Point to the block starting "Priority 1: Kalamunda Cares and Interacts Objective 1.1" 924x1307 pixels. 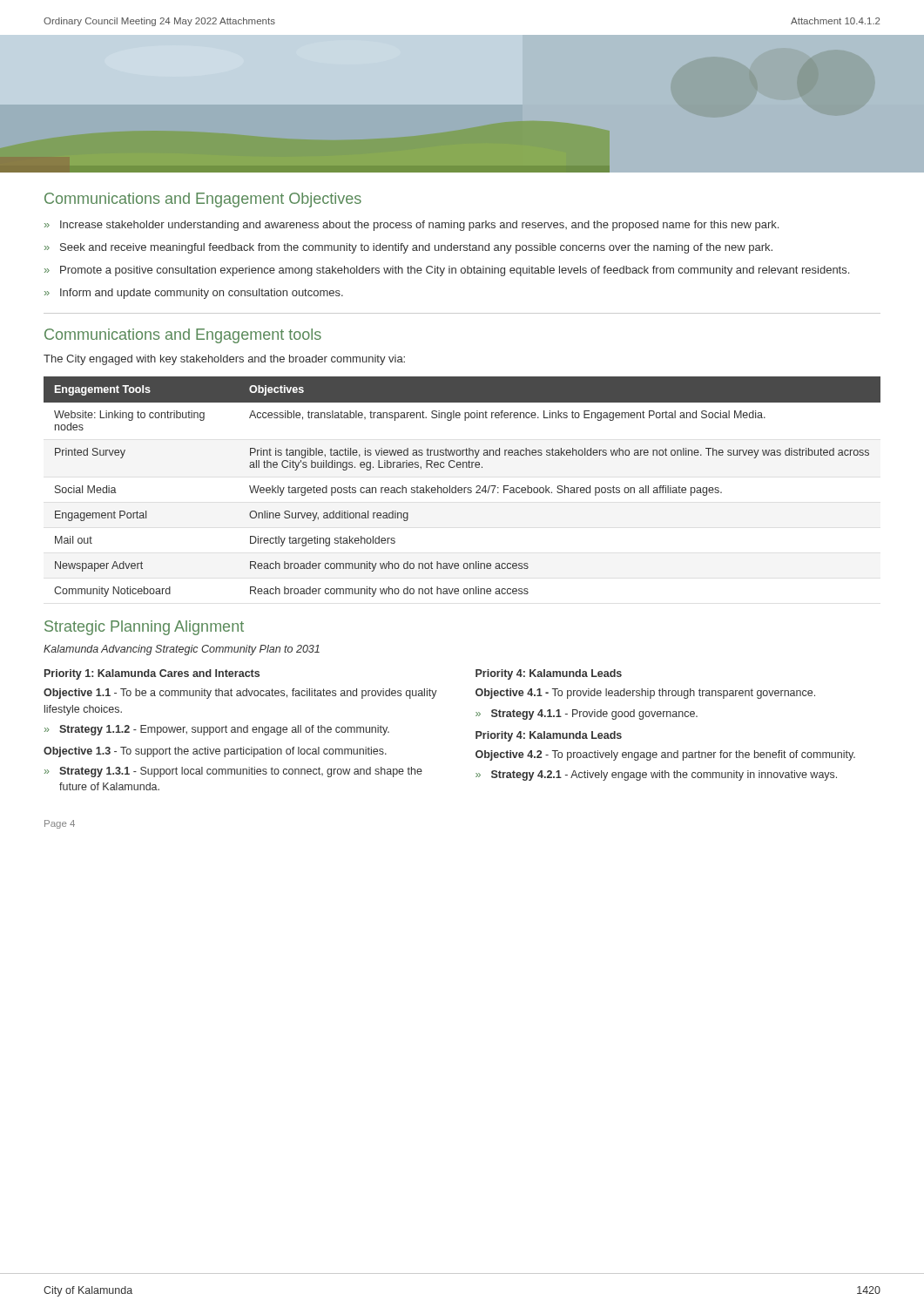(x=246, y=730)
